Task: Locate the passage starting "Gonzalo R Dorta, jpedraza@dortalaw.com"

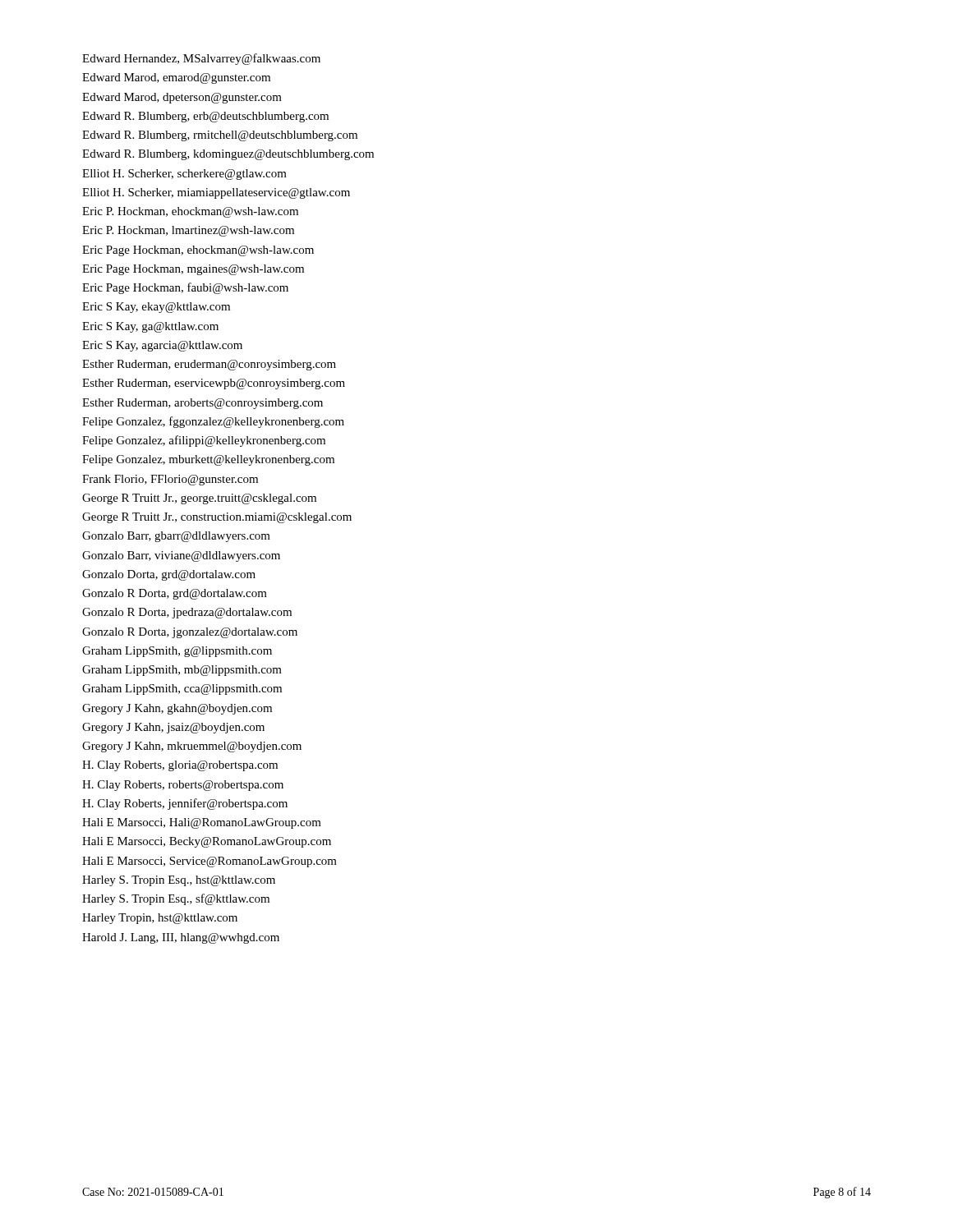Action: 187,612
